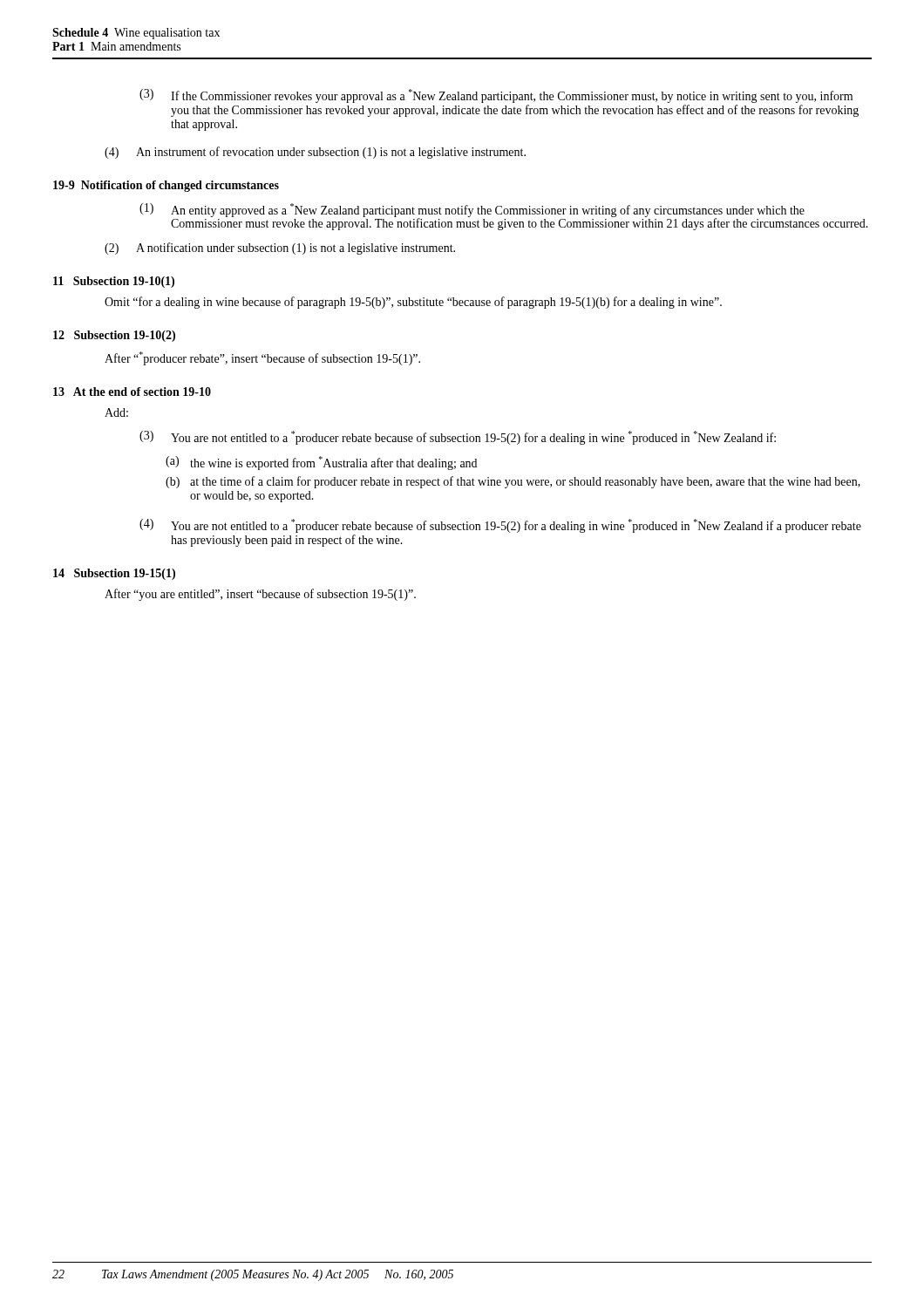Screen dimensions: 1308x924
Task: Click on the element starting "(2) A notification under subsection"
Action: [x=280, y=249]
